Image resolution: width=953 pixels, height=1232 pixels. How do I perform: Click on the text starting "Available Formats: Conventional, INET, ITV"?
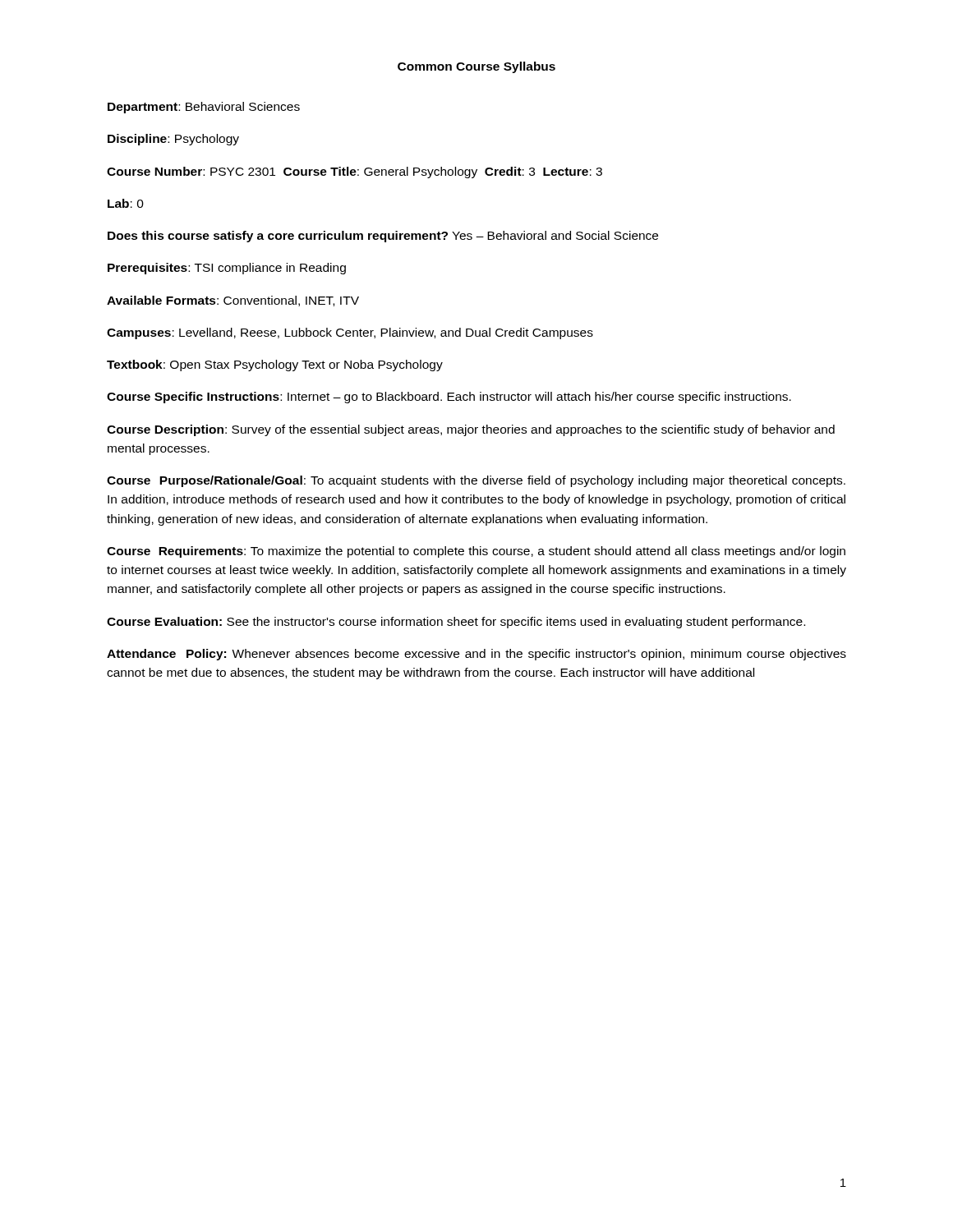point(233,300)
